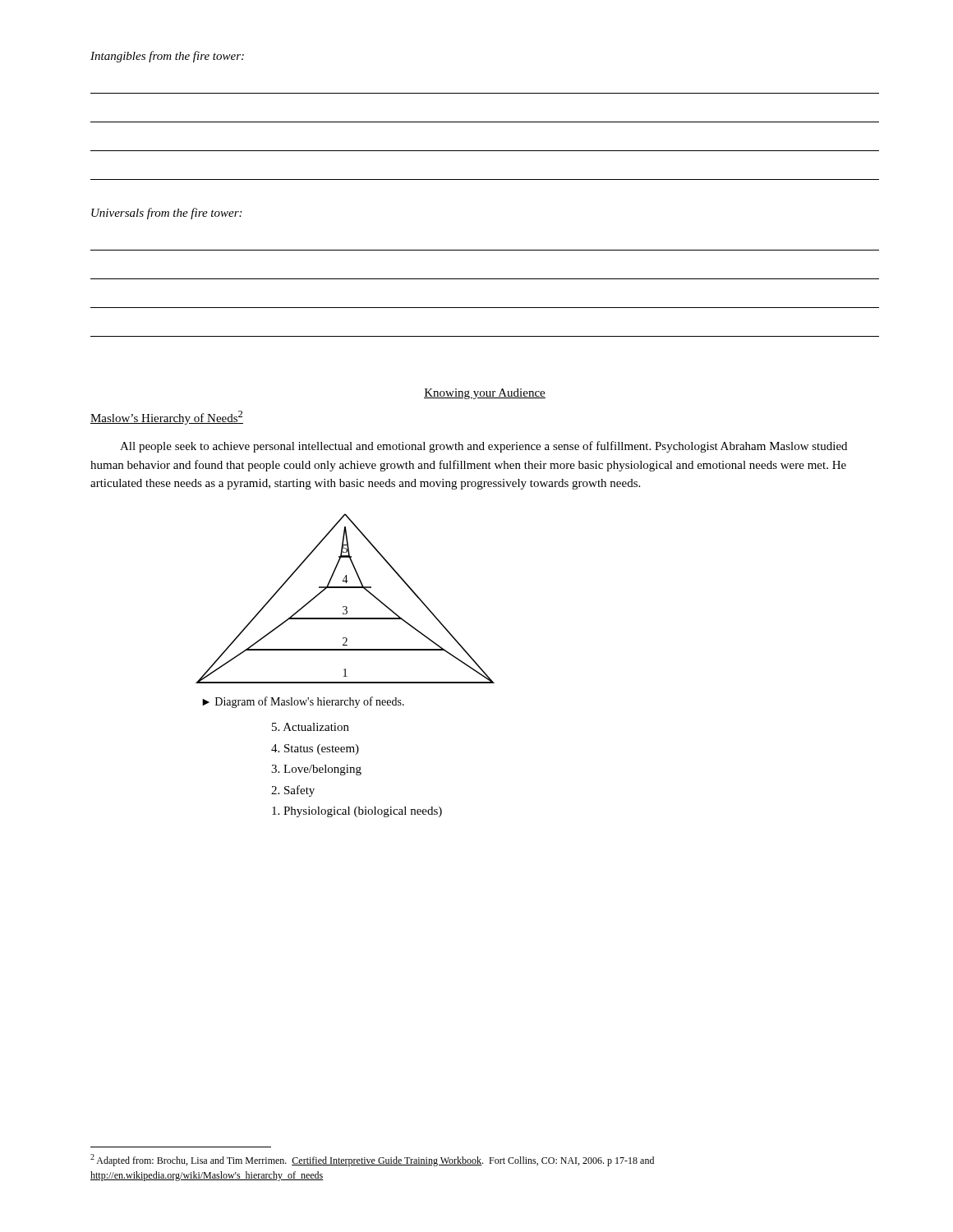The width and height of the screenshot is (953, 1232).
Task: Find the section header with the text "Knowing your Audience"
Action: [485, 393]
